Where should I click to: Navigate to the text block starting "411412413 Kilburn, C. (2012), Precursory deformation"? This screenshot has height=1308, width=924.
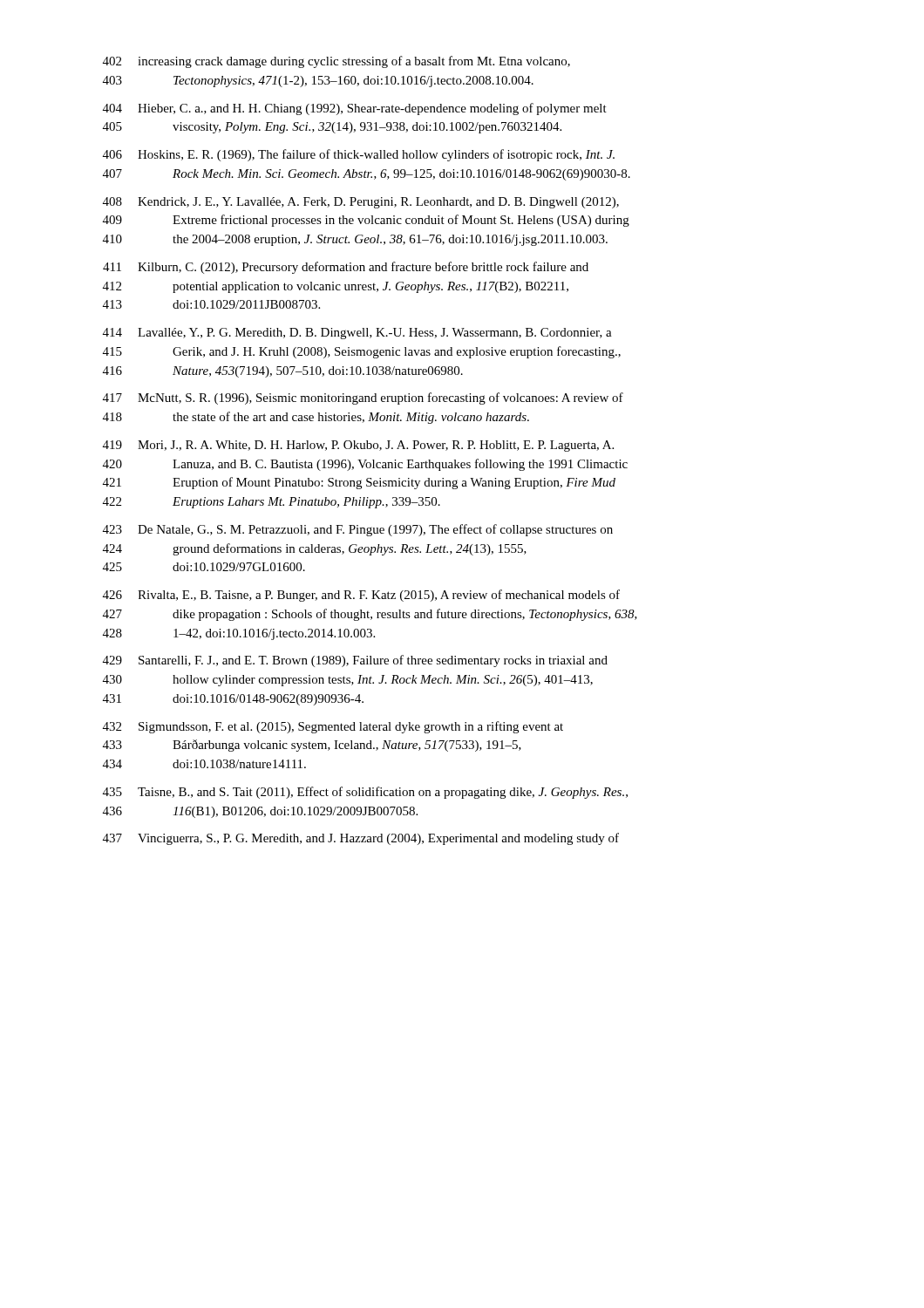tap(462, 286)
